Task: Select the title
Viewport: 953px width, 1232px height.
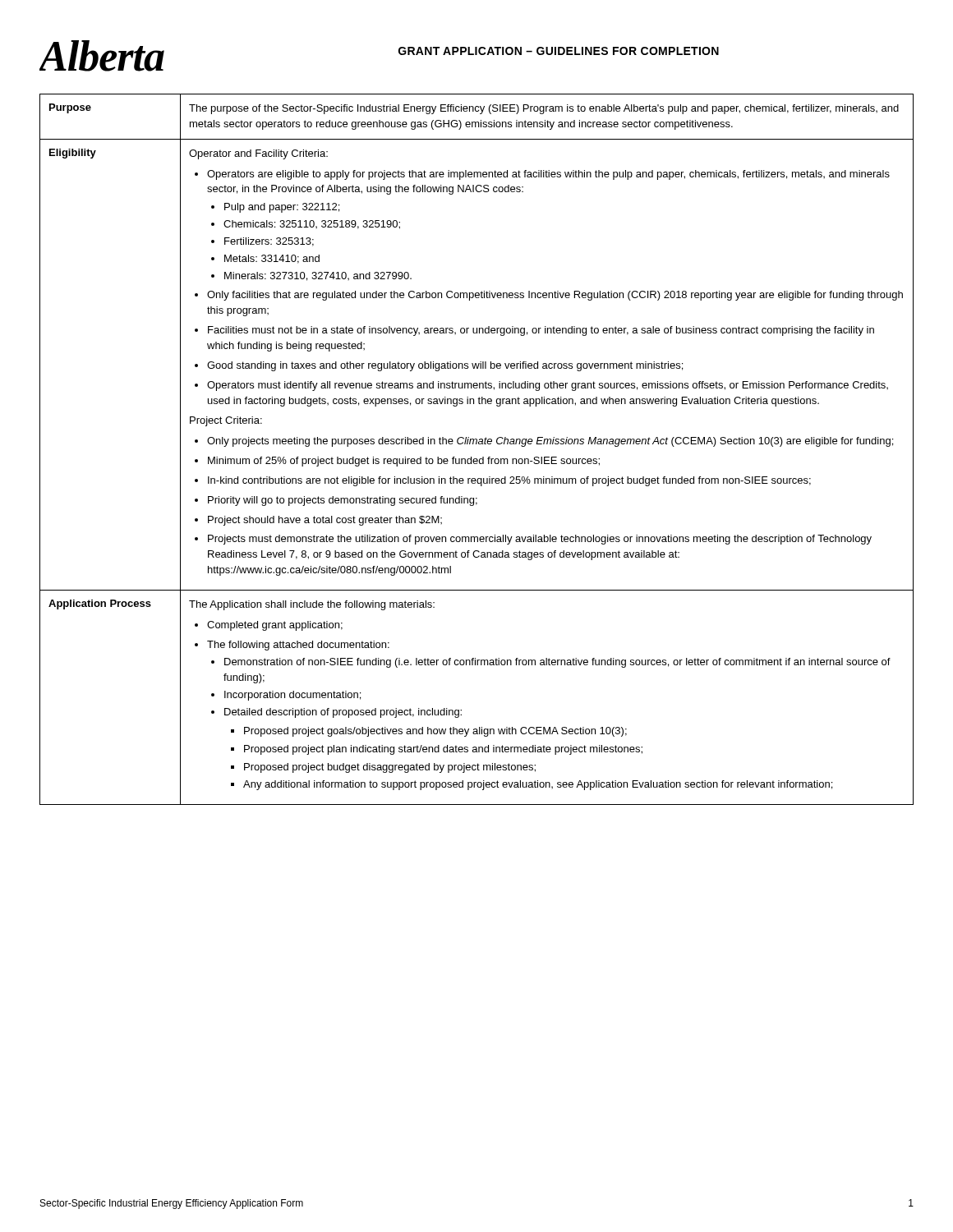Action: (x=559, y=51)
